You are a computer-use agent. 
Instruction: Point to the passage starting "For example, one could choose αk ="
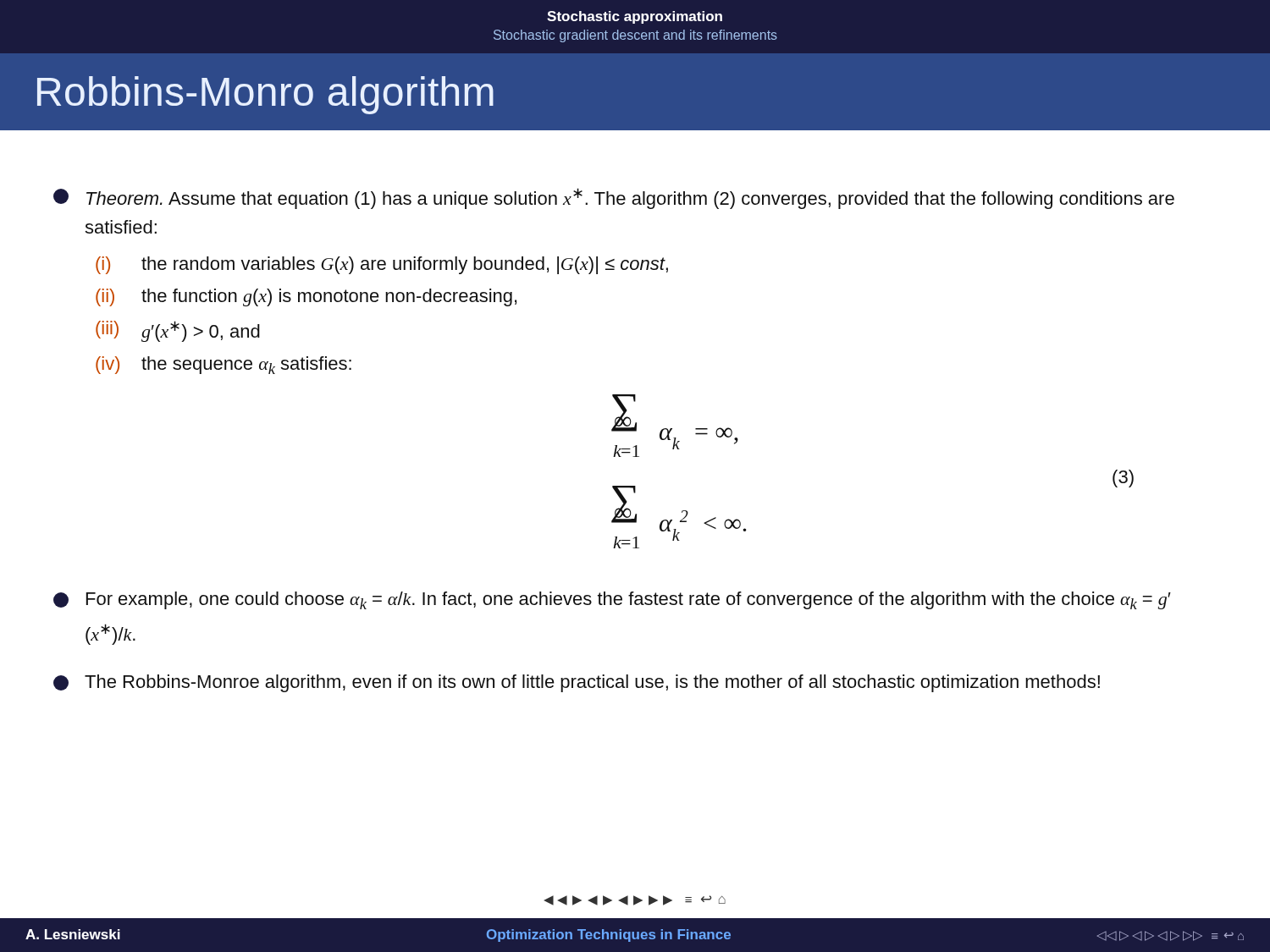(x=612, y=600)
